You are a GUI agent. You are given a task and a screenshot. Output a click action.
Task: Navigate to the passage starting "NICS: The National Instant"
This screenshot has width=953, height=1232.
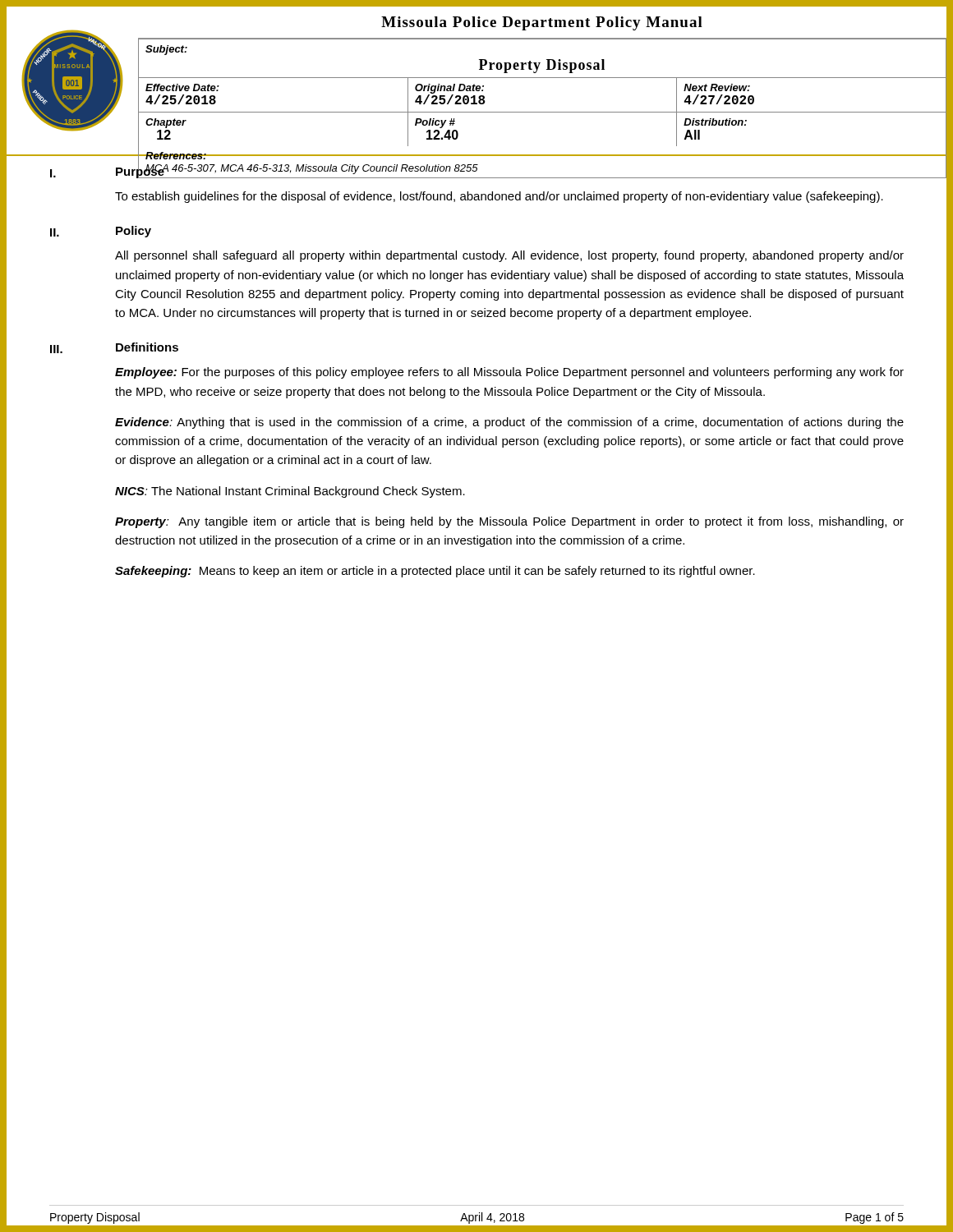(290, 490)
